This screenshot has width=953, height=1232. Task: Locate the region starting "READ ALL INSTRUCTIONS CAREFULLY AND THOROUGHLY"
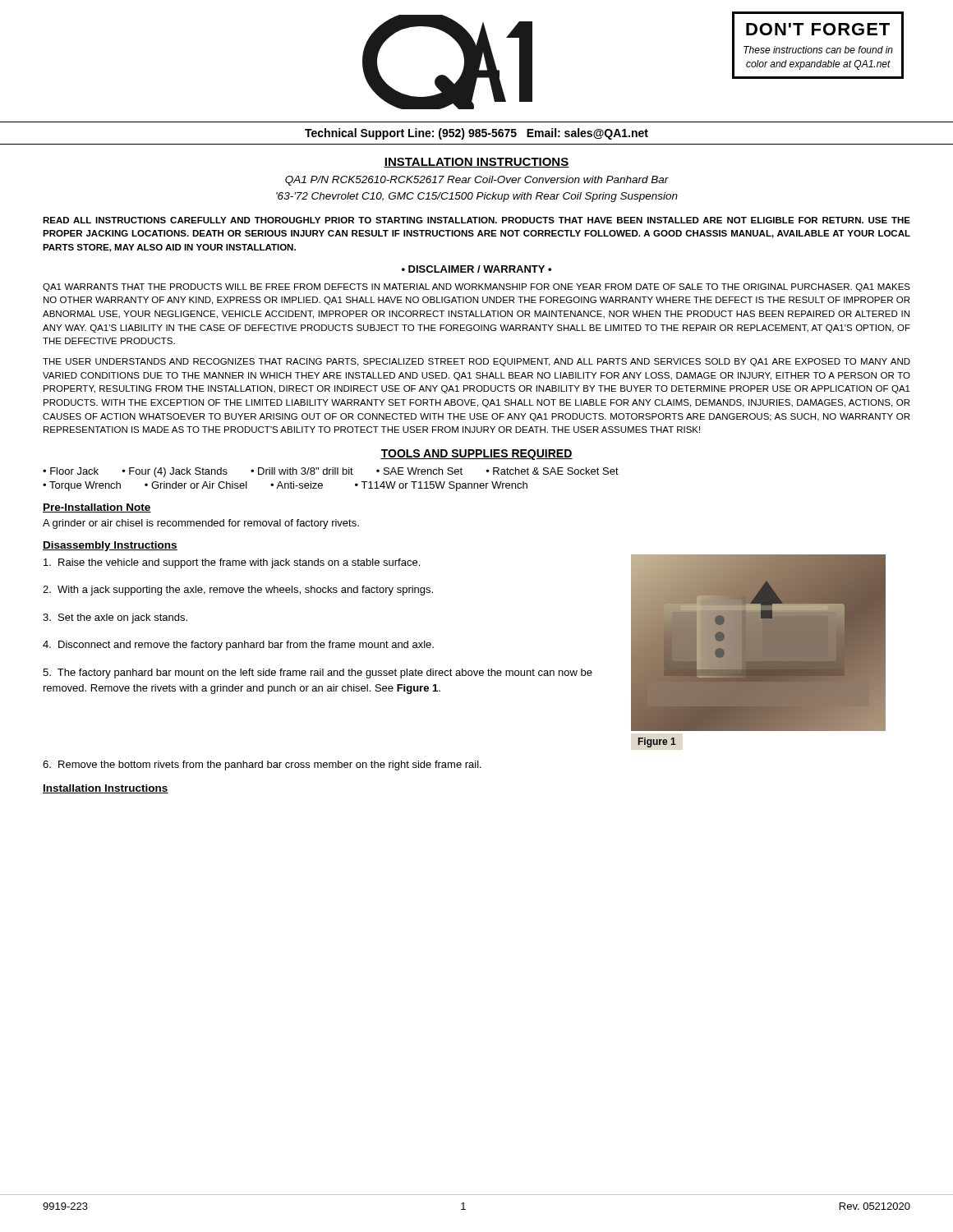[476, 233]
